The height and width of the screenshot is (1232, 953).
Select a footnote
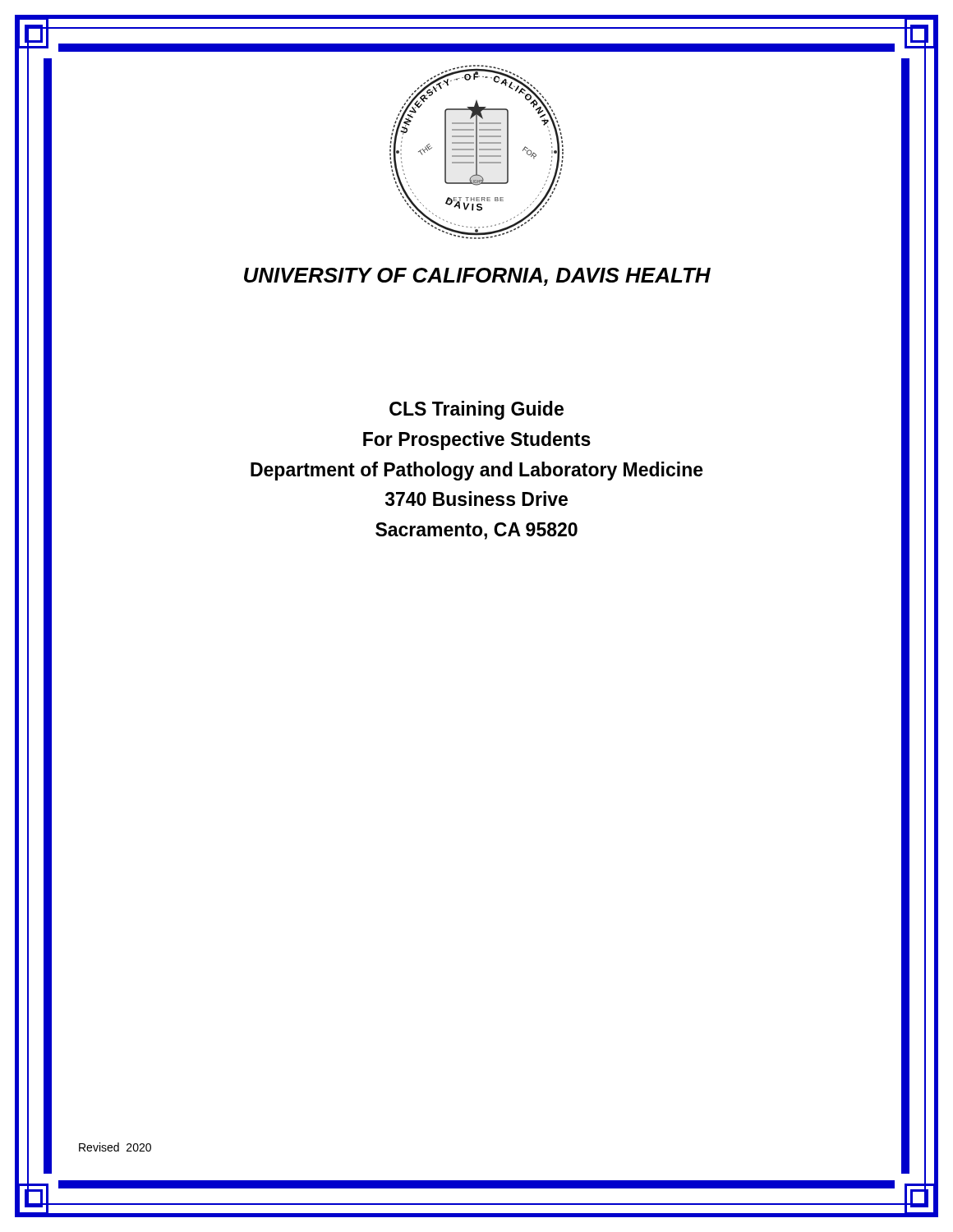point(115,1147)
